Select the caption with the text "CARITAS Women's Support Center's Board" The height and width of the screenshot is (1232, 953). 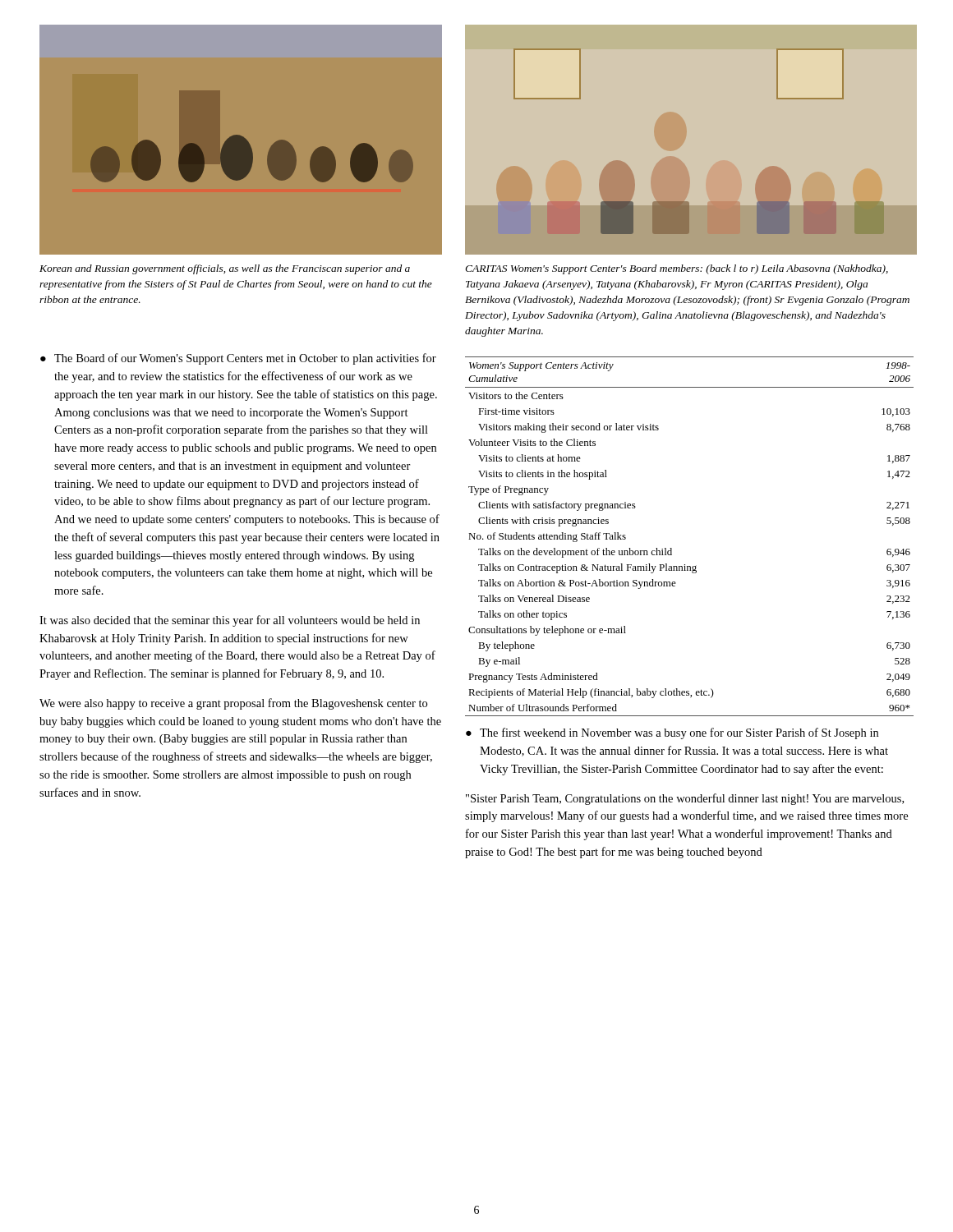point(687,299)
